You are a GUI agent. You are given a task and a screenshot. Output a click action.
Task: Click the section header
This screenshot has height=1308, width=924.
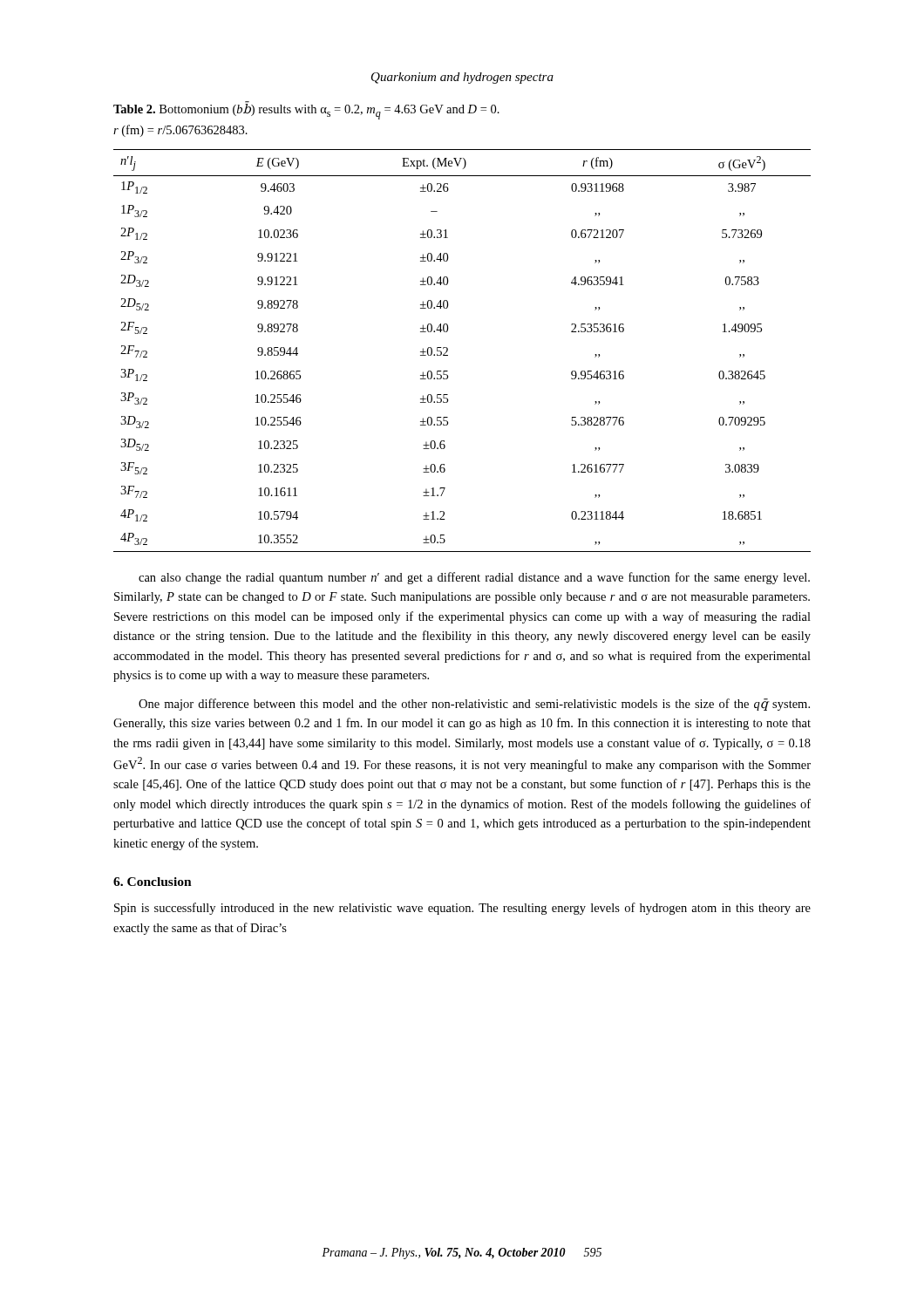[152, 881]
